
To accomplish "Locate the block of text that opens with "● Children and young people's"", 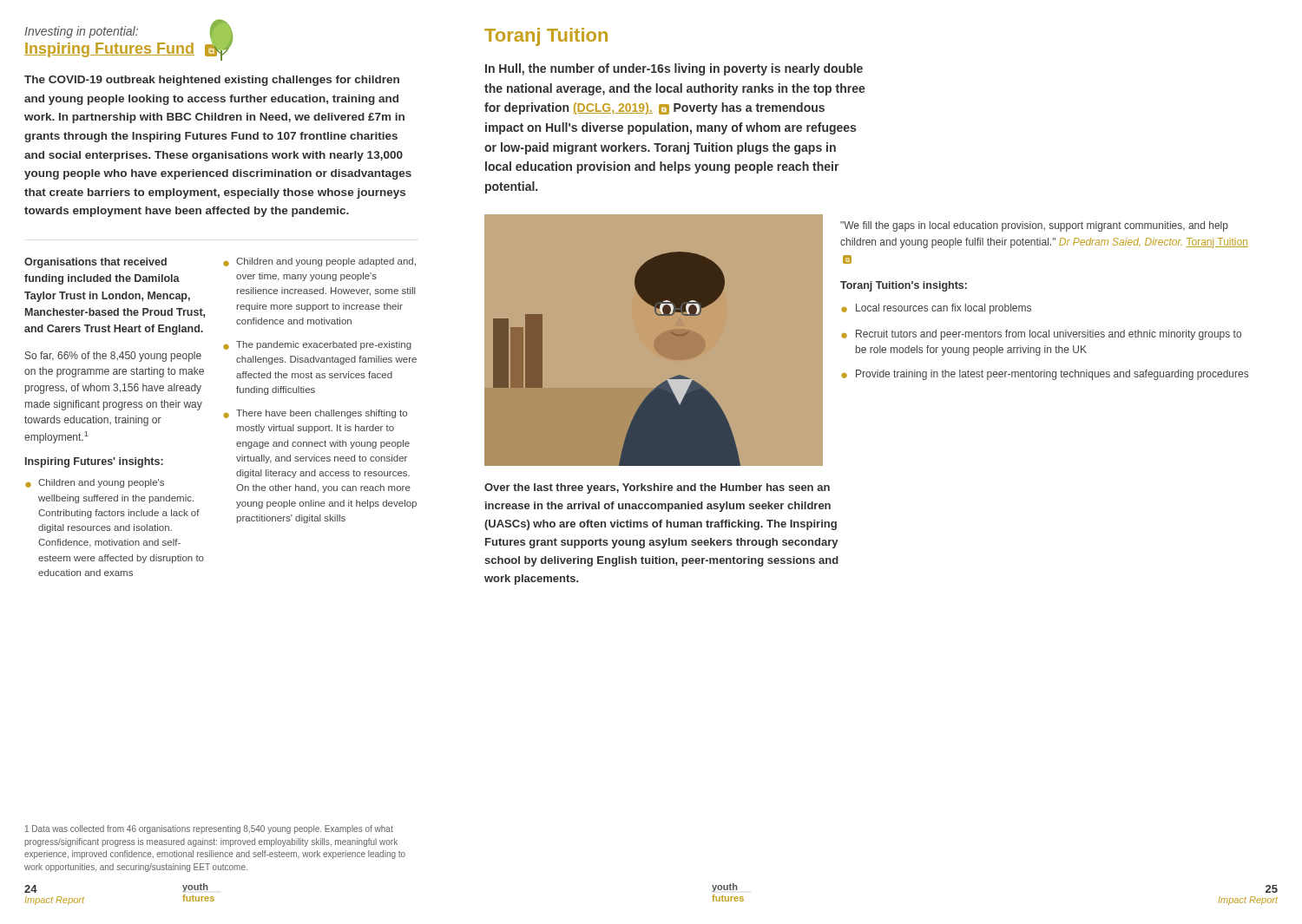I will click(x=115, y=528).
